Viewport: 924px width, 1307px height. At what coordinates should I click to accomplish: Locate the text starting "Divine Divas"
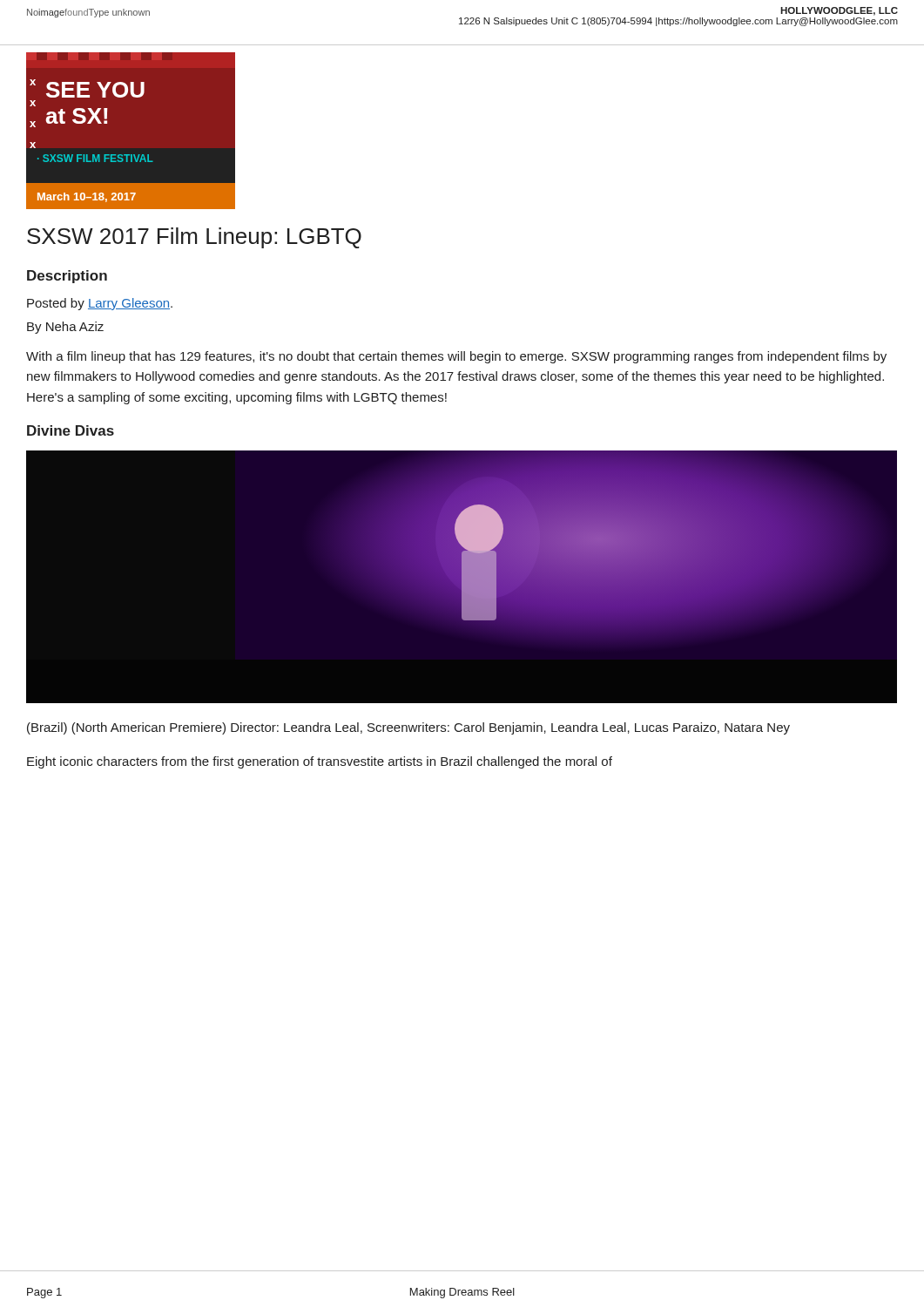(x=70, y=431)
